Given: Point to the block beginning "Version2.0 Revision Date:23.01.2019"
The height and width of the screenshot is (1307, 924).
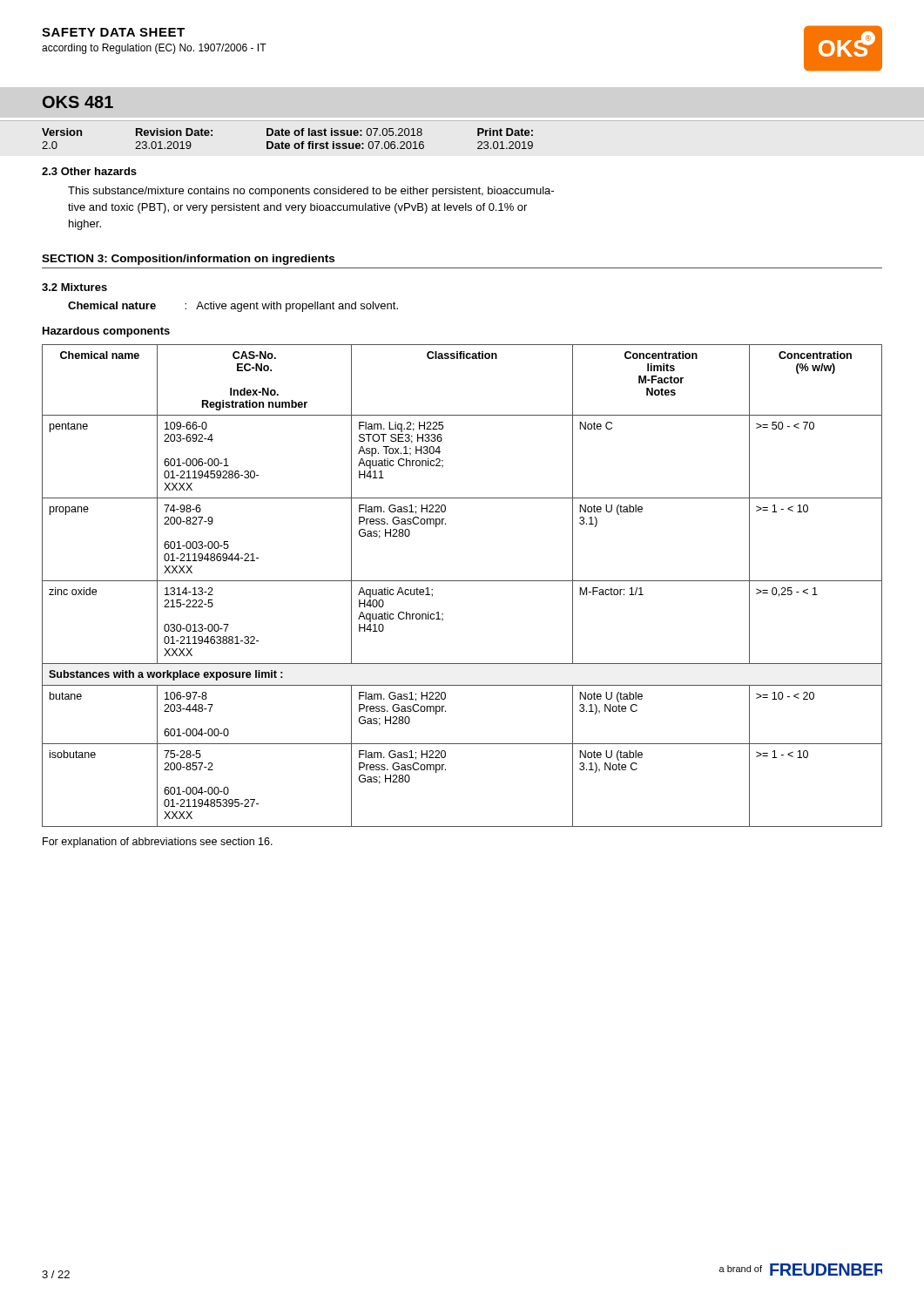Looking at the screenshot, I should coord(288,139).
